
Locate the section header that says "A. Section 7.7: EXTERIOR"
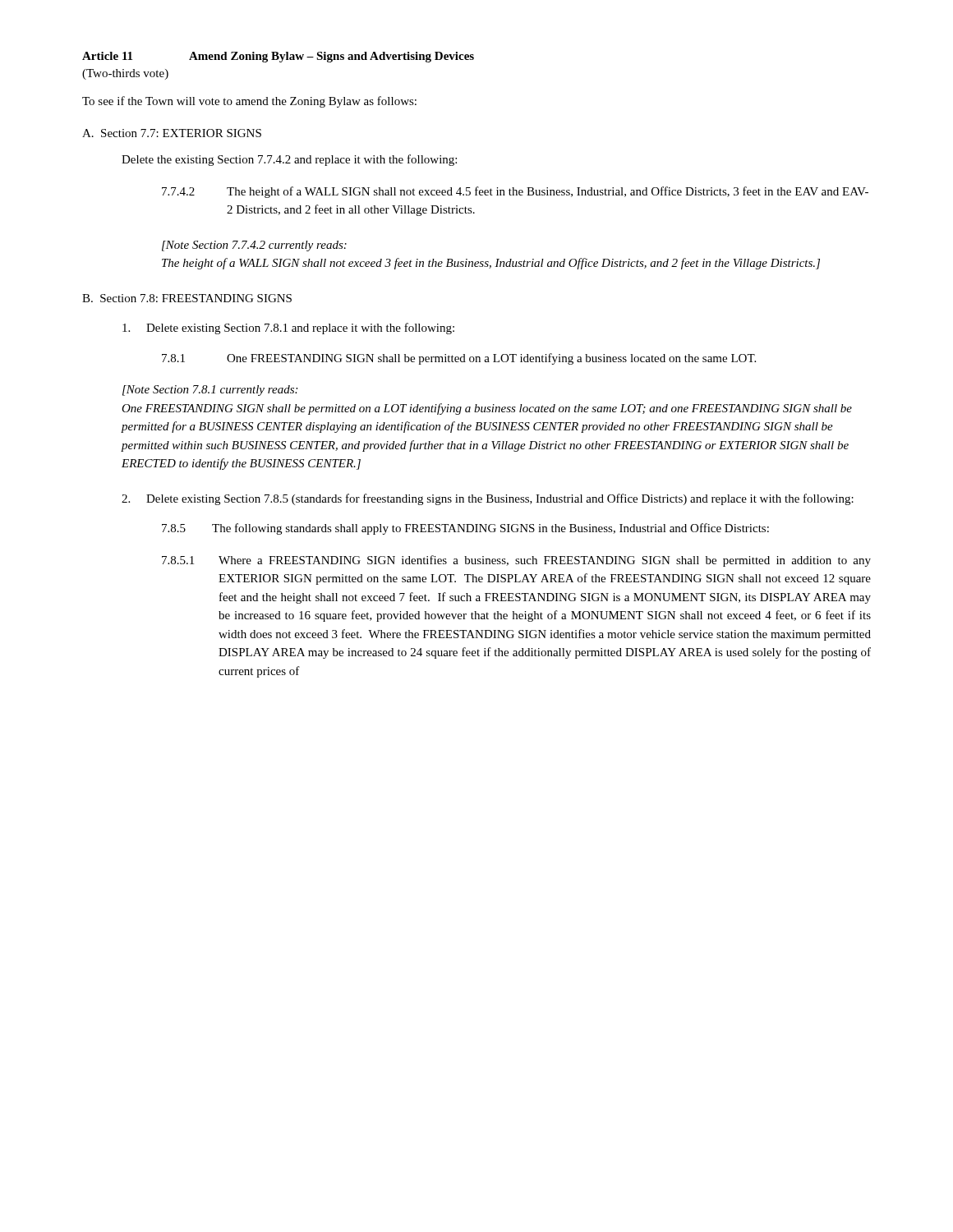(172, 133)
